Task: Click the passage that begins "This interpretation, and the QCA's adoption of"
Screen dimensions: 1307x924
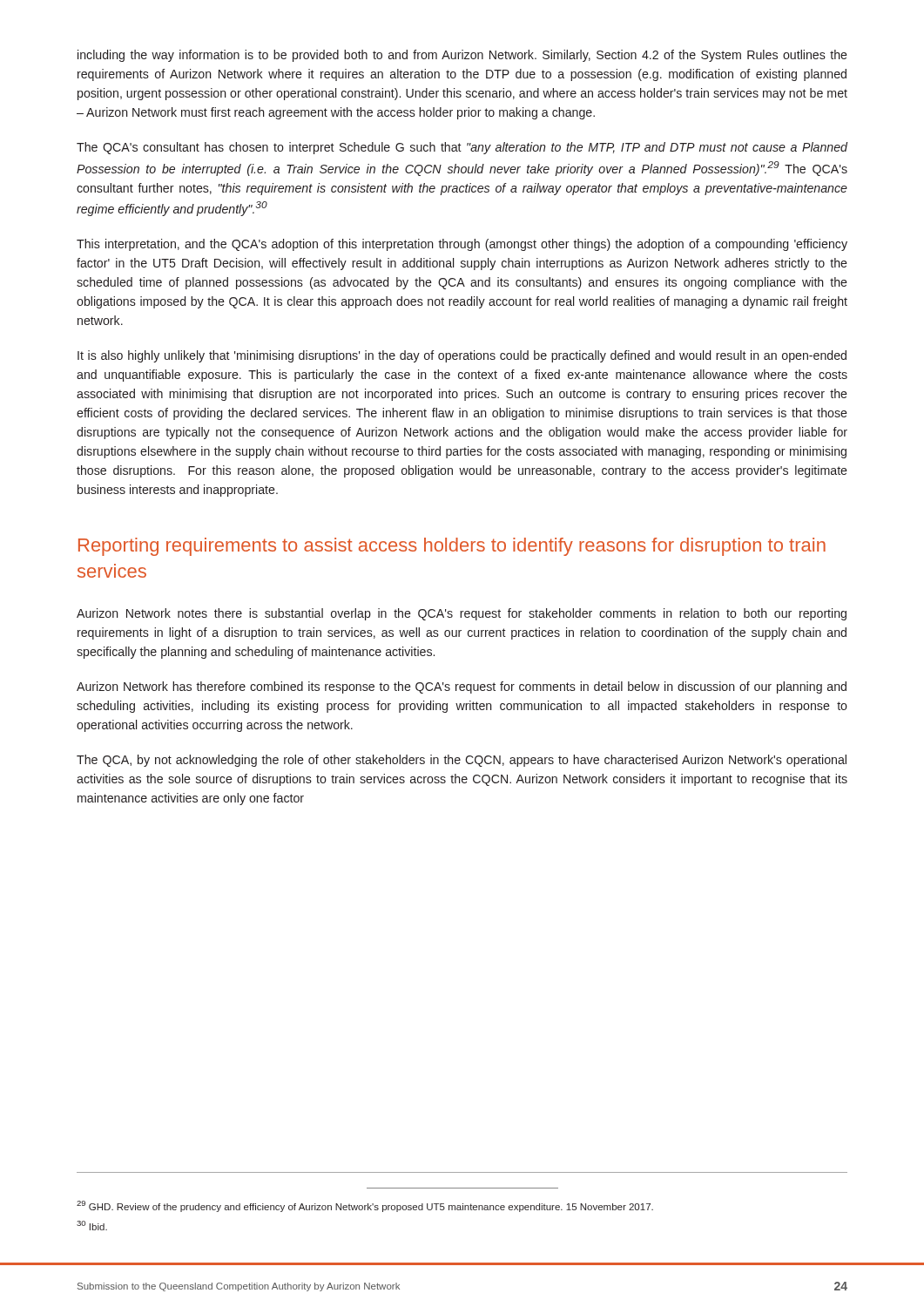Action: [462, 283]
